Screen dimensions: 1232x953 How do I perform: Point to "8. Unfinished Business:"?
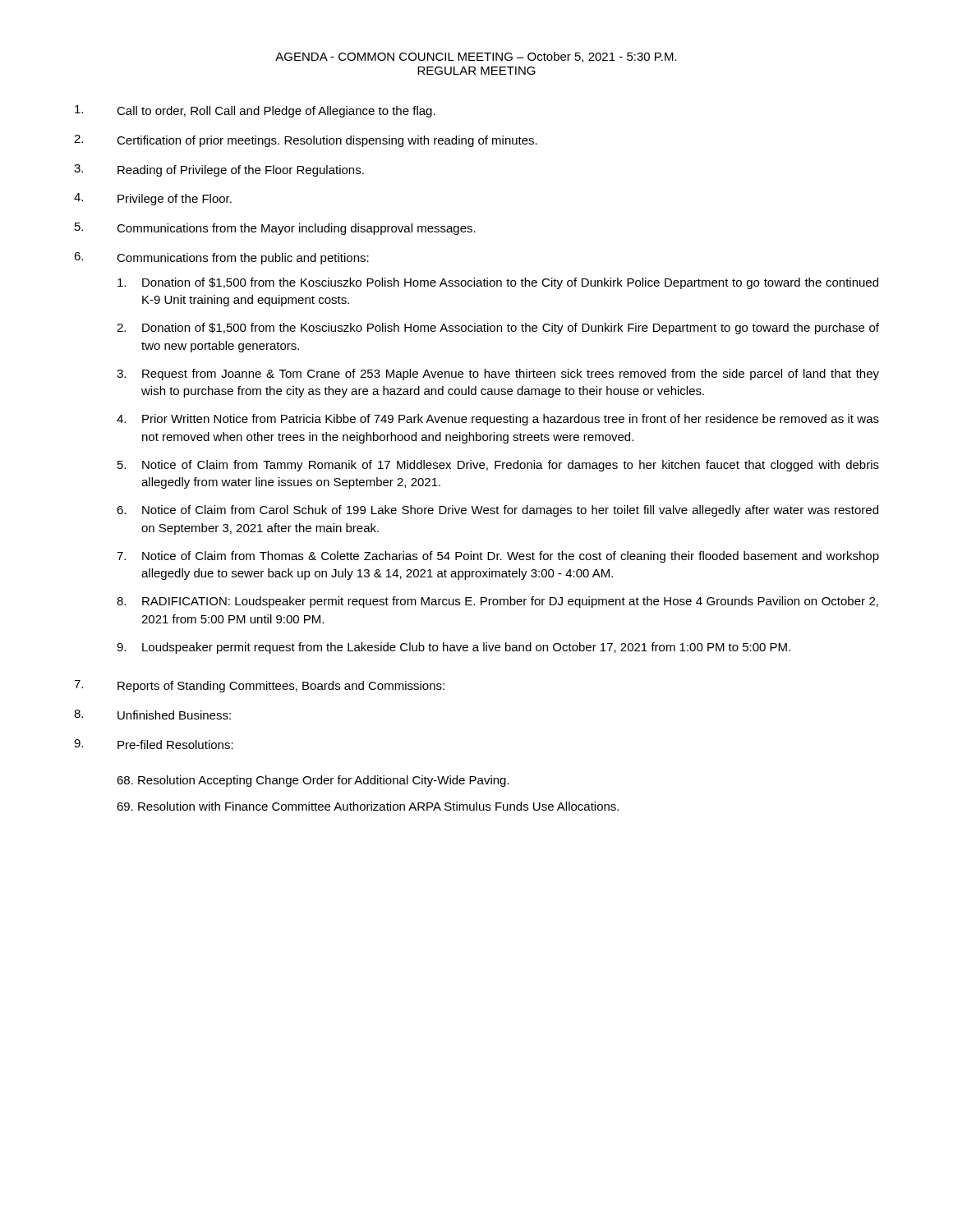pyautogui.click(x=152, y=715)
